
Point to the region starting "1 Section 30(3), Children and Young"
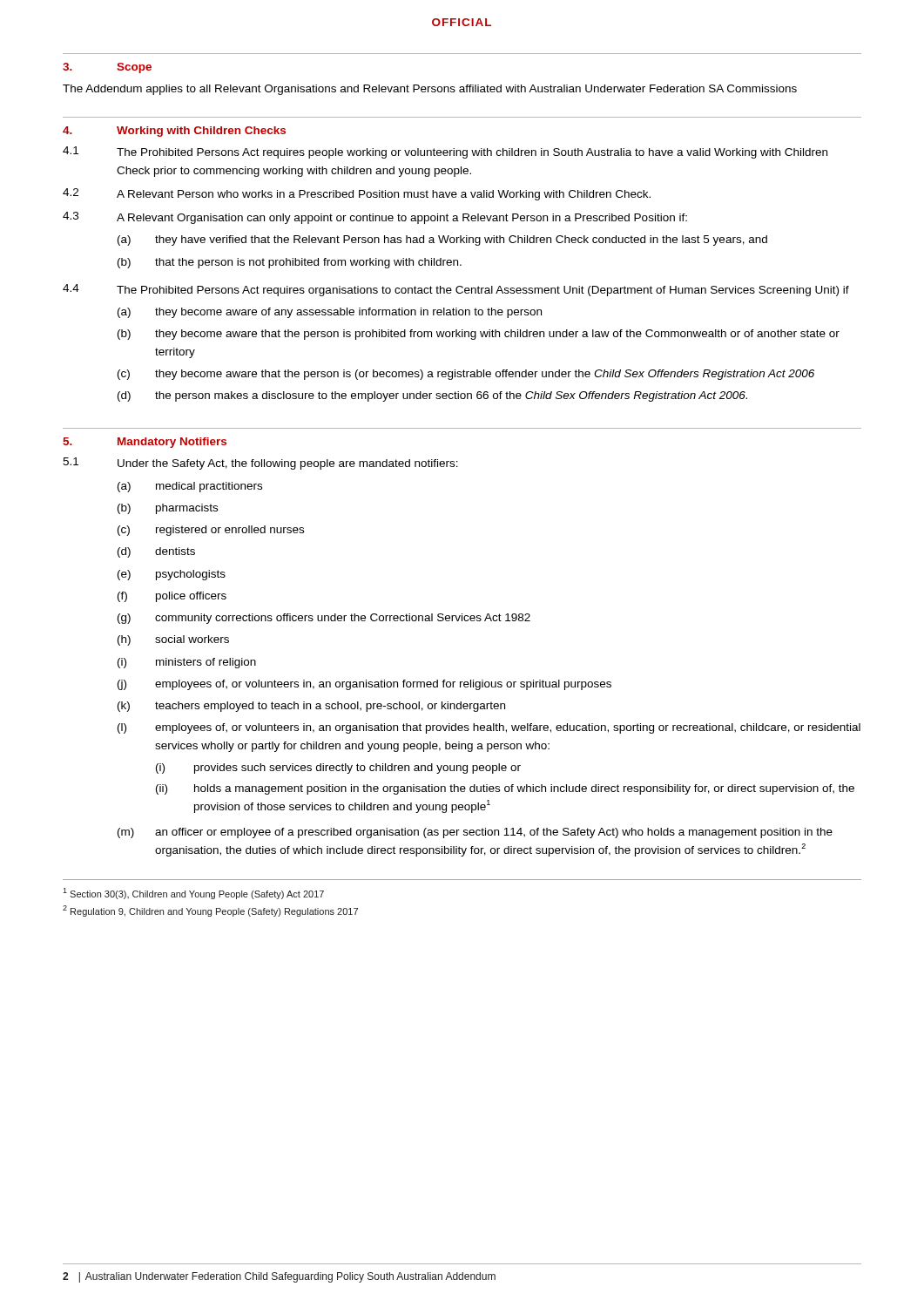tap(193, 894)
